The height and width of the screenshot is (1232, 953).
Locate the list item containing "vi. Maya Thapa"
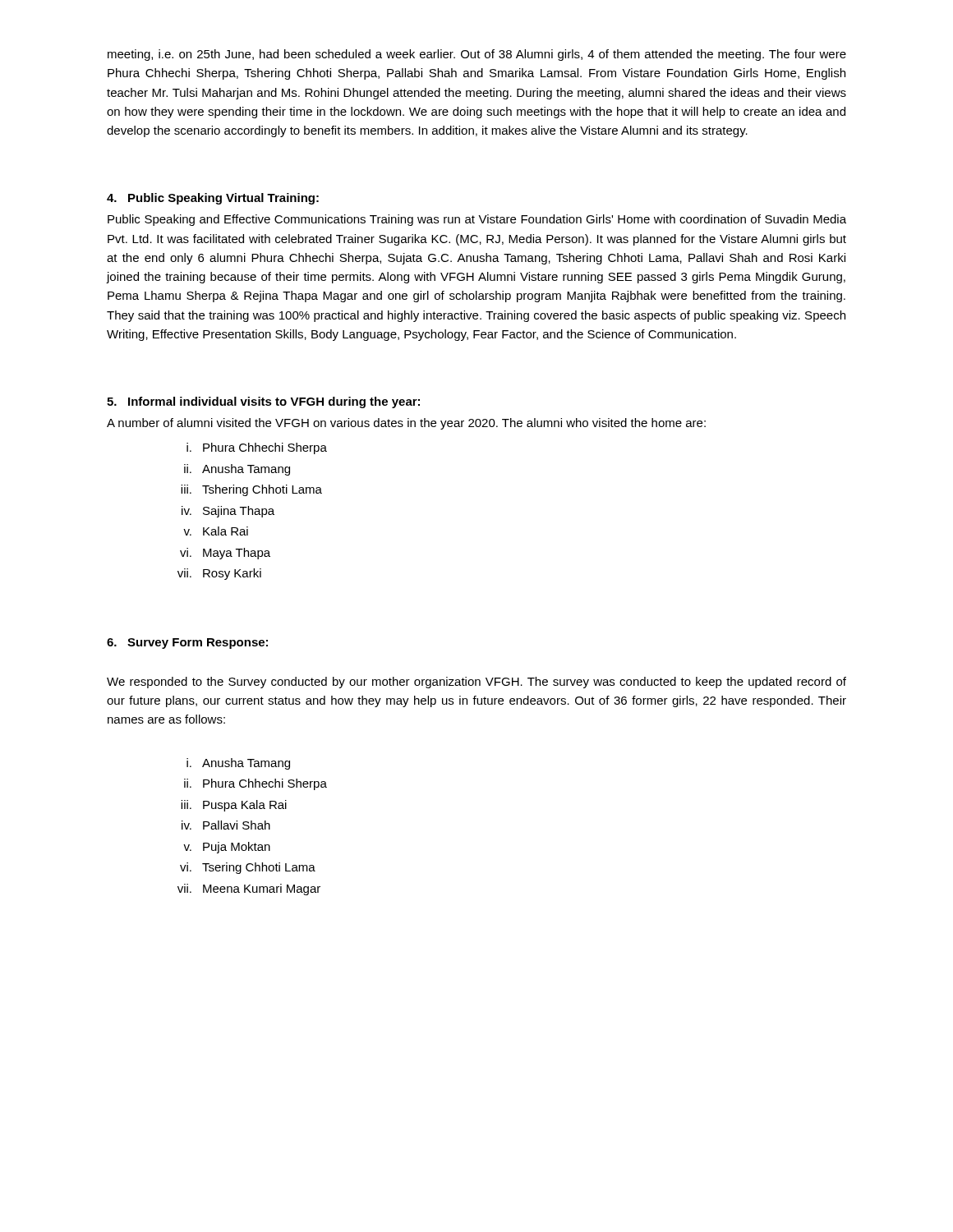pos(225,554)
